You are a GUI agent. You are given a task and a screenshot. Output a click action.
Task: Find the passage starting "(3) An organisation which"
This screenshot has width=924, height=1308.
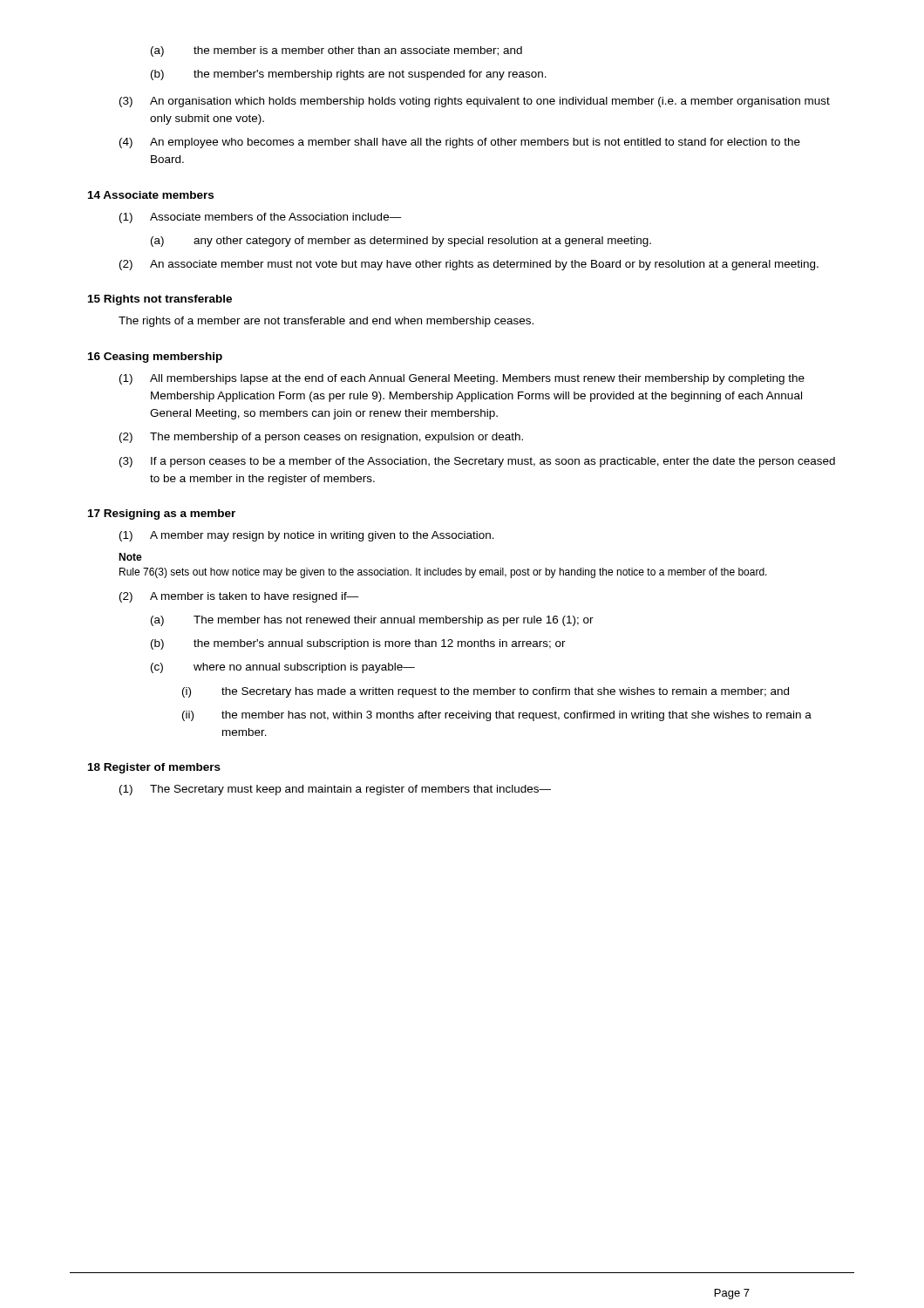[478, 110]
